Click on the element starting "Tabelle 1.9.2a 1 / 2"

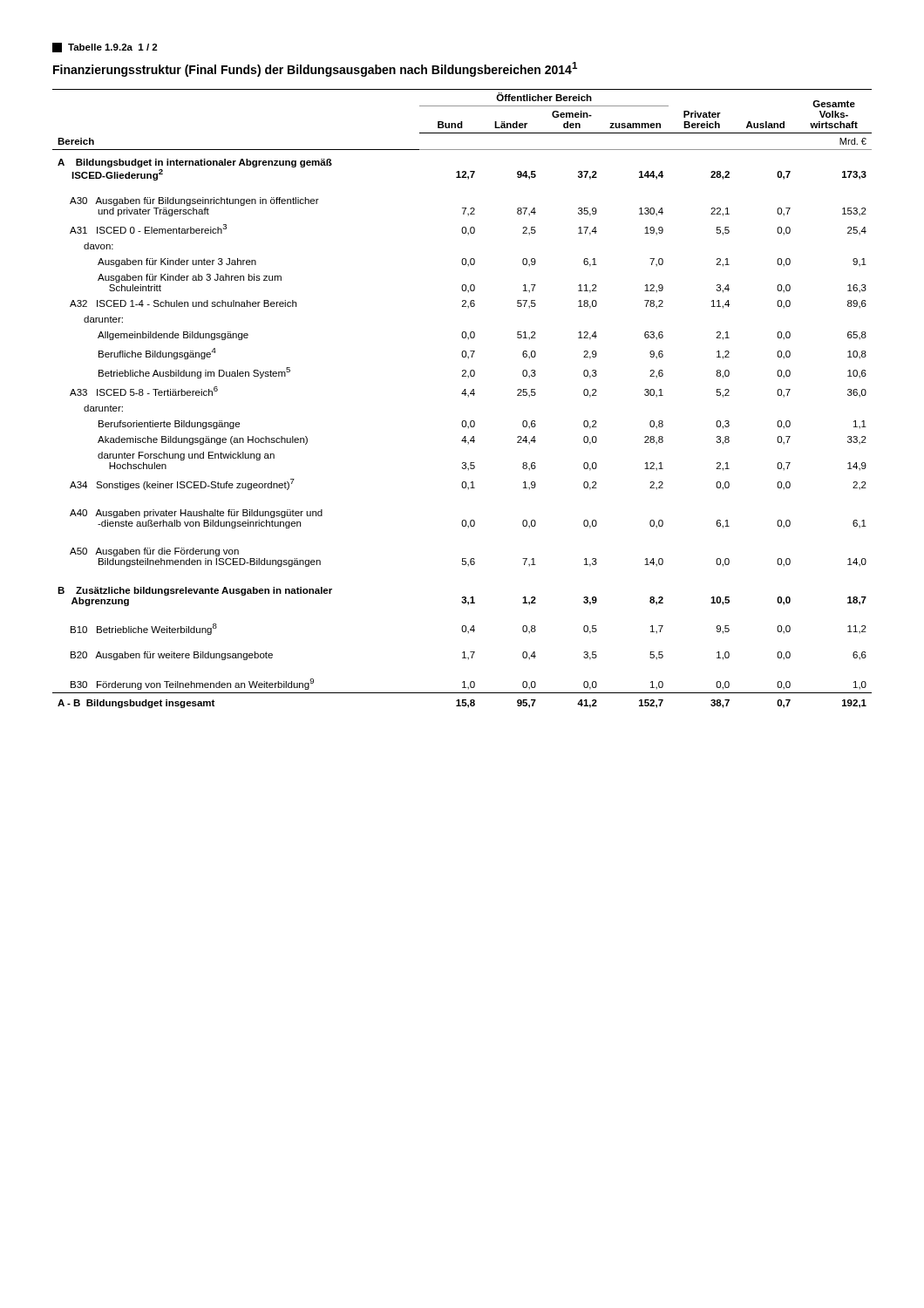(105, 47)
